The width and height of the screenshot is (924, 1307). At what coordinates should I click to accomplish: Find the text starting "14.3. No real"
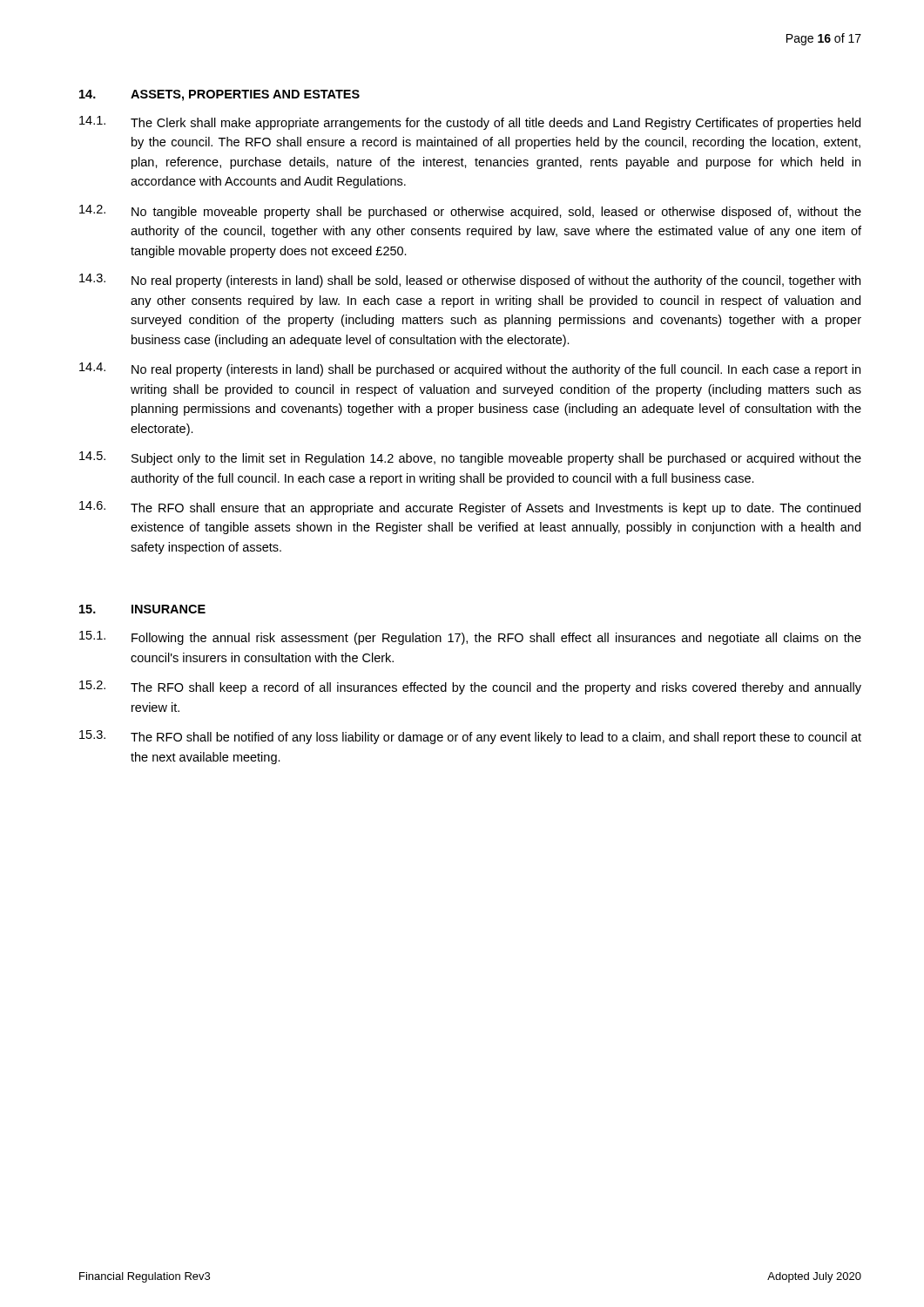[x=470, y=310]
